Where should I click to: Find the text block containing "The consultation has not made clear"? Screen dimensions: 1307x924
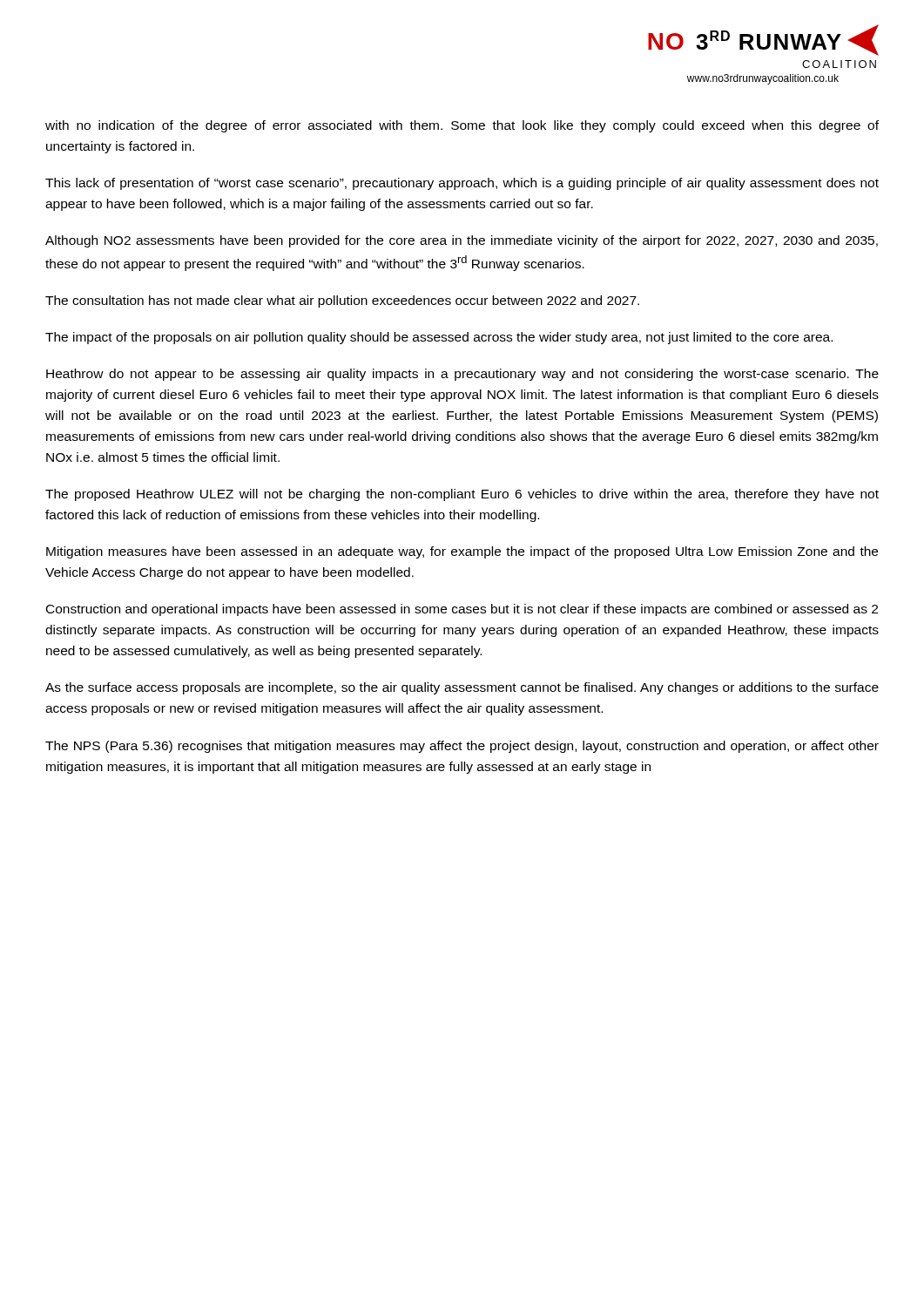pos(343,300)
